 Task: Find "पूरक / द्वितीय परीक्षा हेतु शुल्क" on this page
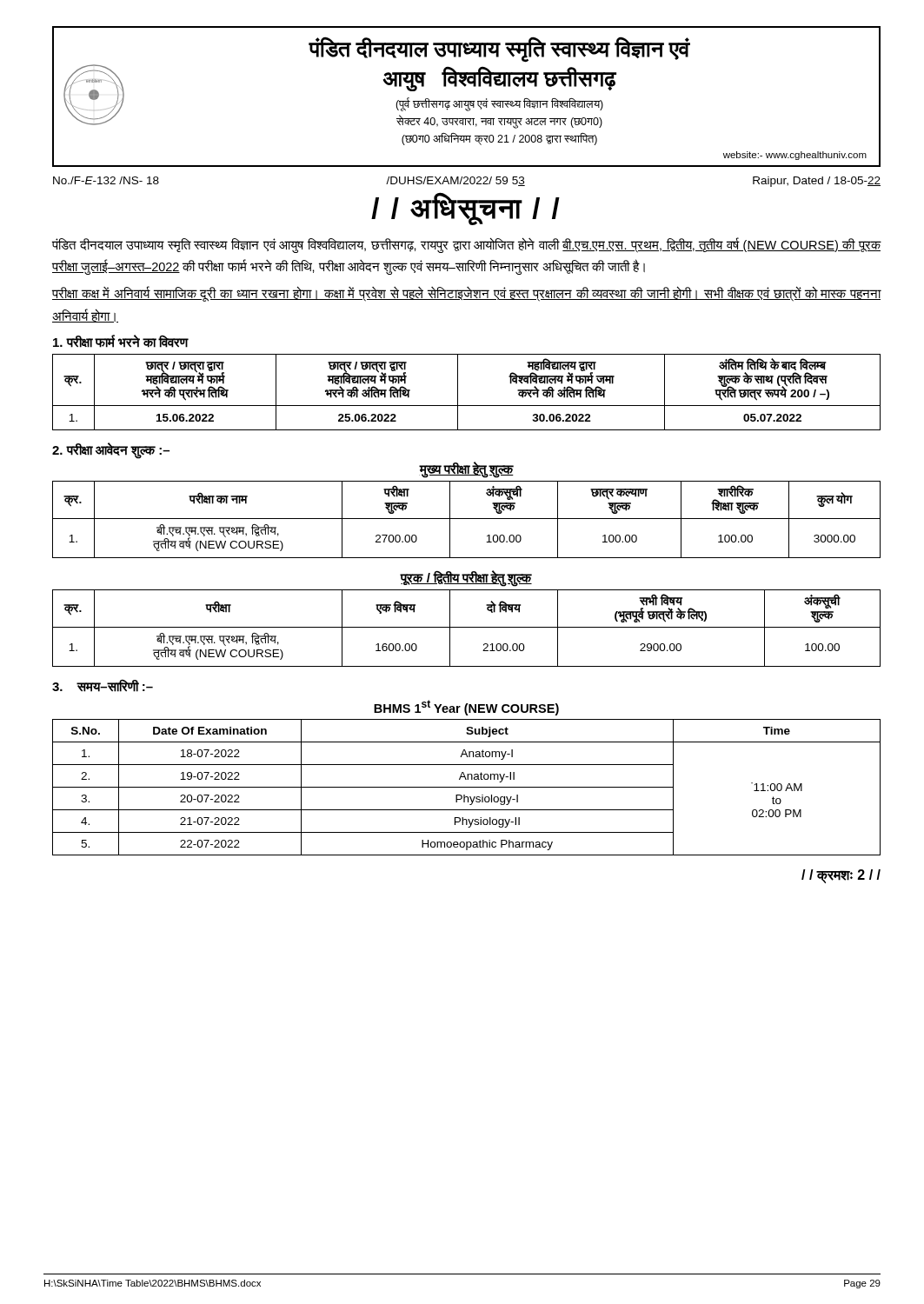466,578
